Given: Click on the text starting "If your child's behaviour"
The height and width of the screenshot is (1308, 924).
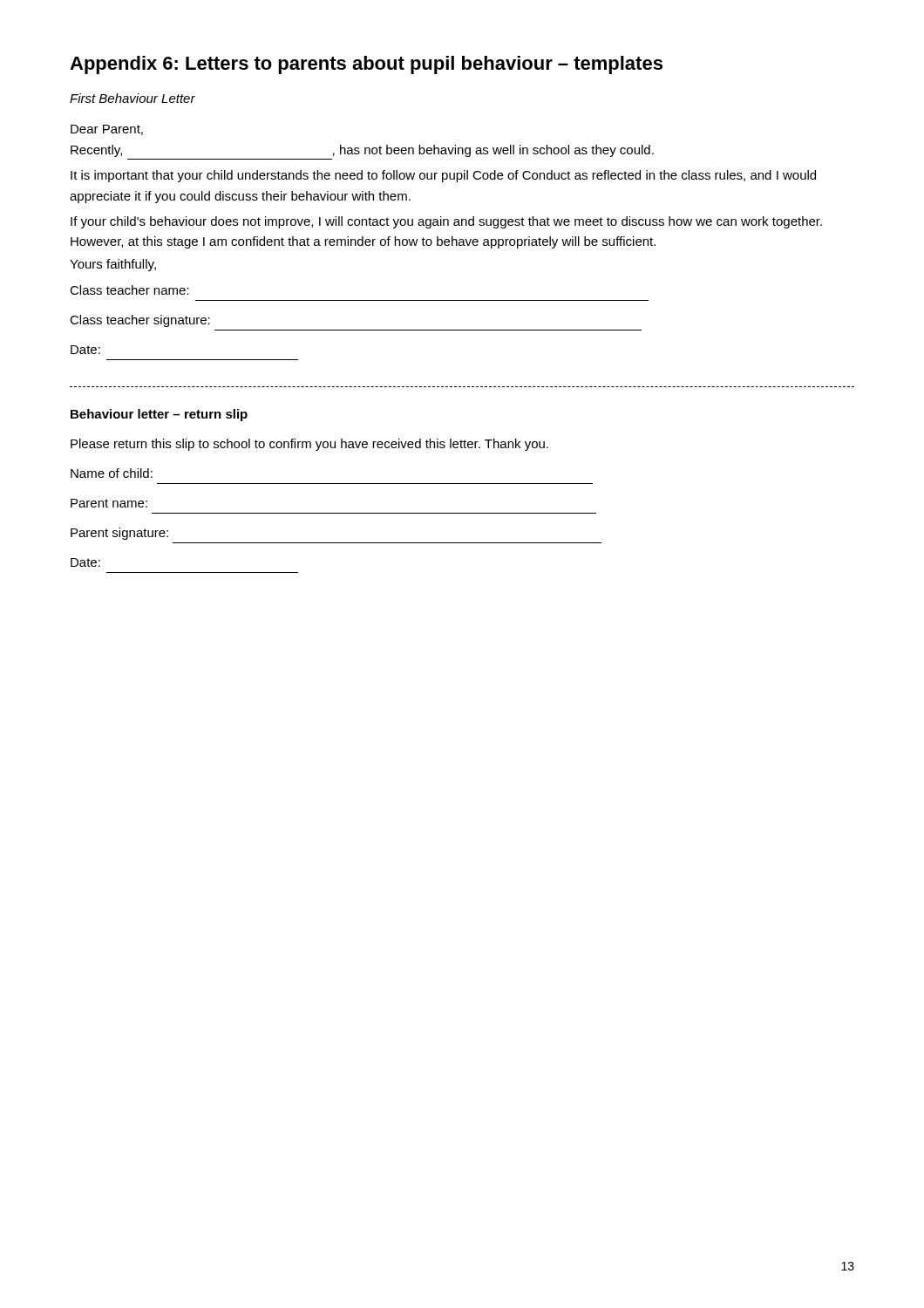Looking at the screenshot, I should 462,231.
